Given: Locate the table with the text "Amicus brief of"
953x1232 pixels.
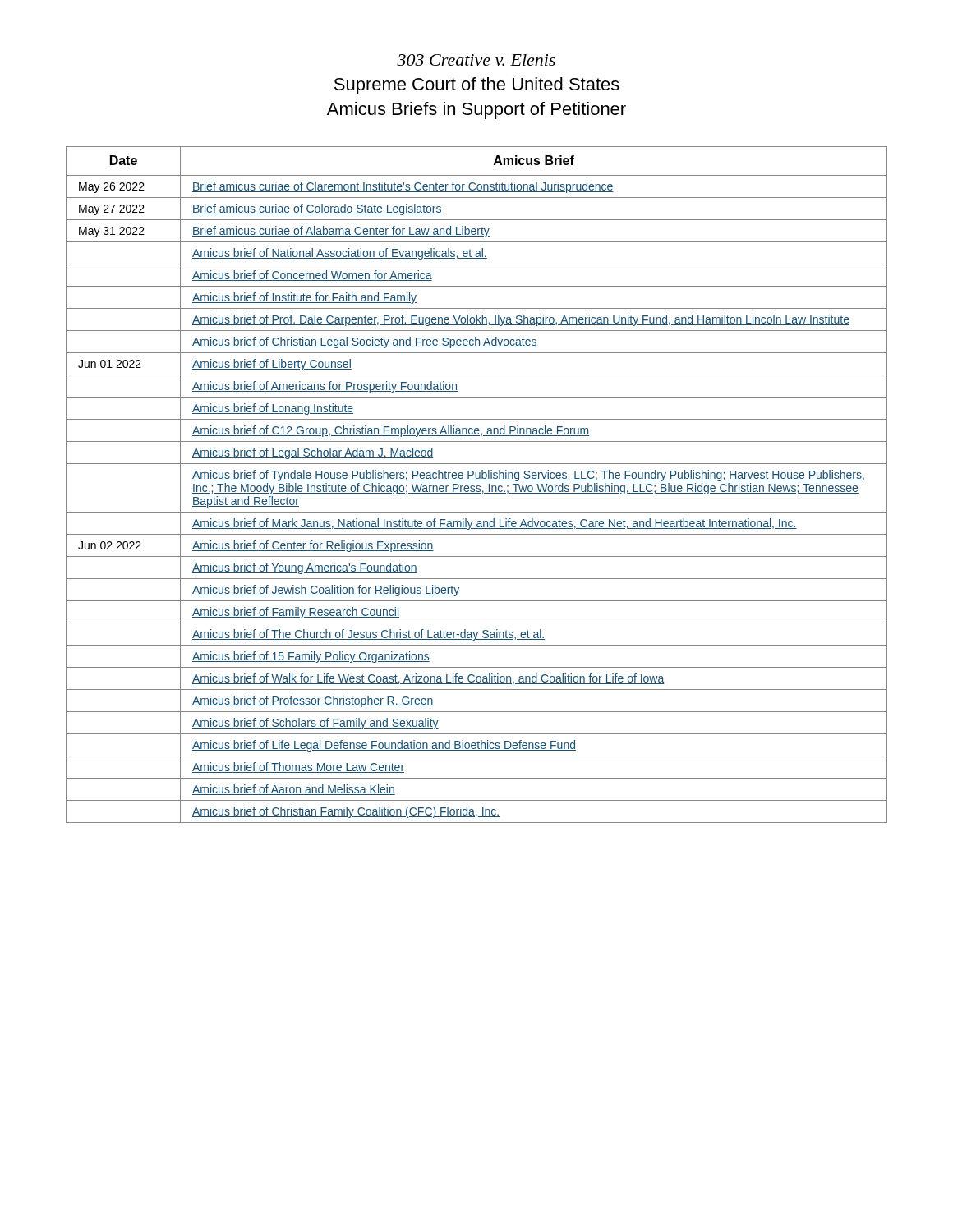Looking at the screenshot, I should 476,485.
